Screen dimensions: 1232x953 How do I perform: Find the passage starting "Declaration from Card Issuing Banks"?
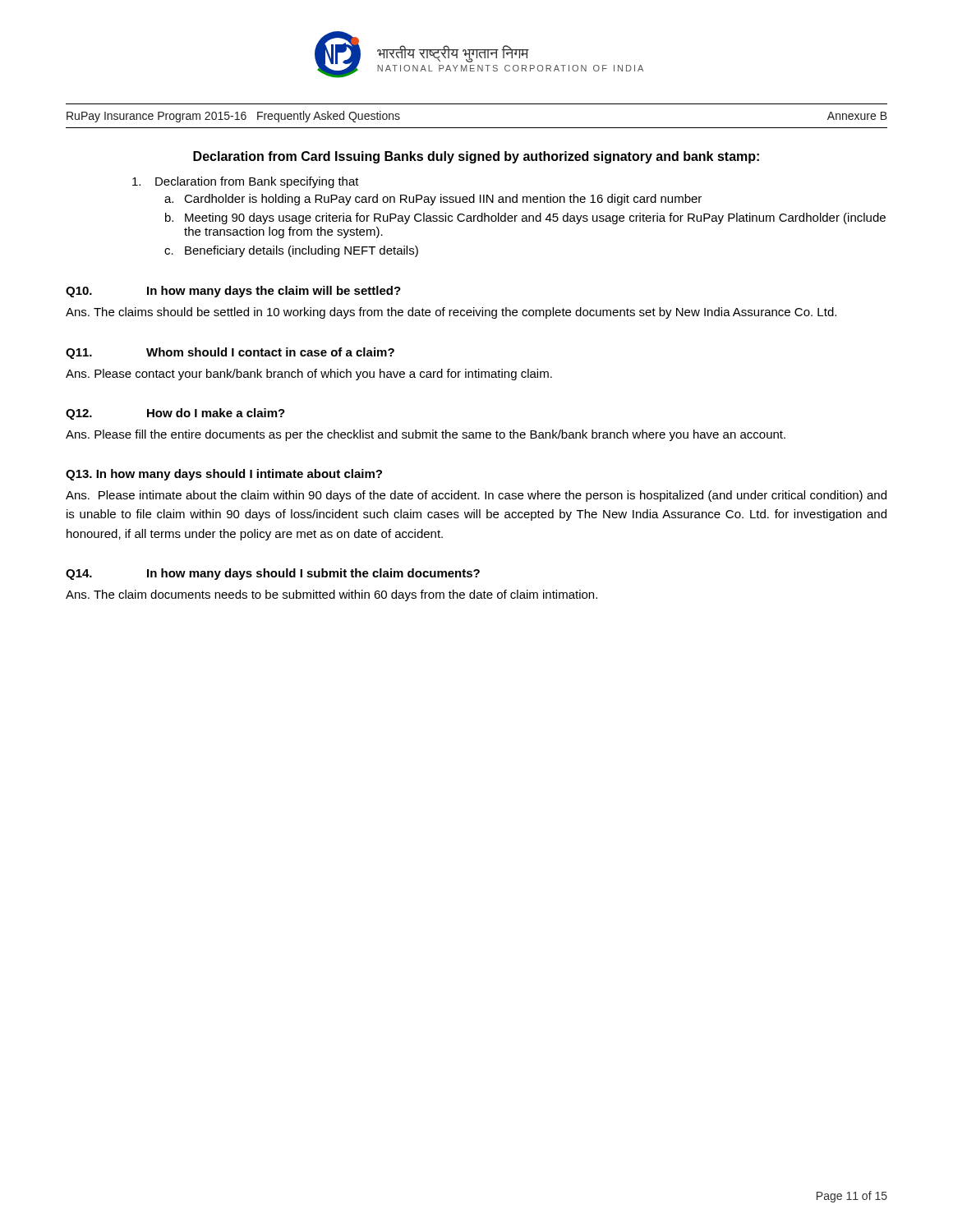click(x=476, y=156)
